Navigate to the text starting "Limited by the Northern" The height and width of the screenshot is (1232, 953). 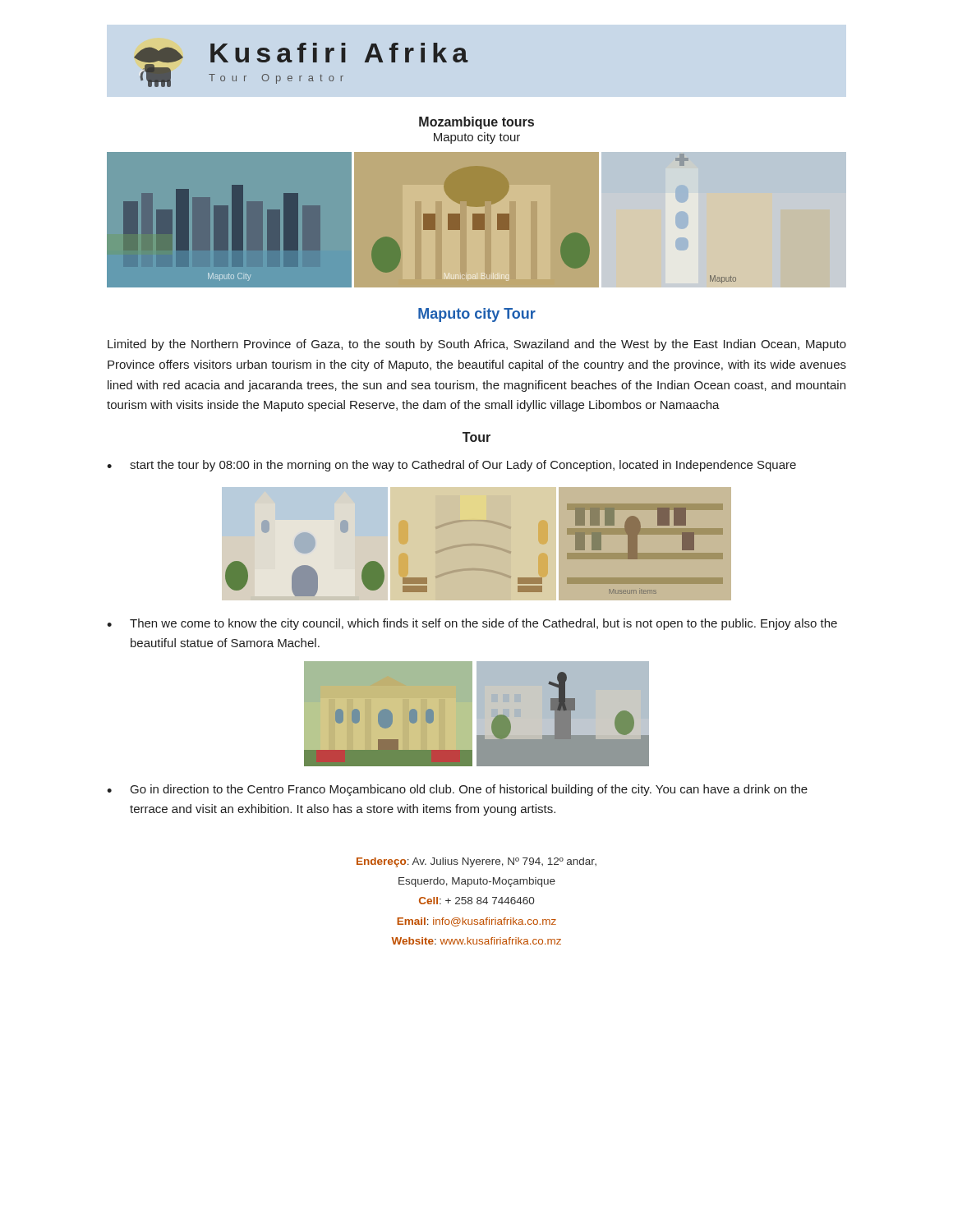(476, 374)
